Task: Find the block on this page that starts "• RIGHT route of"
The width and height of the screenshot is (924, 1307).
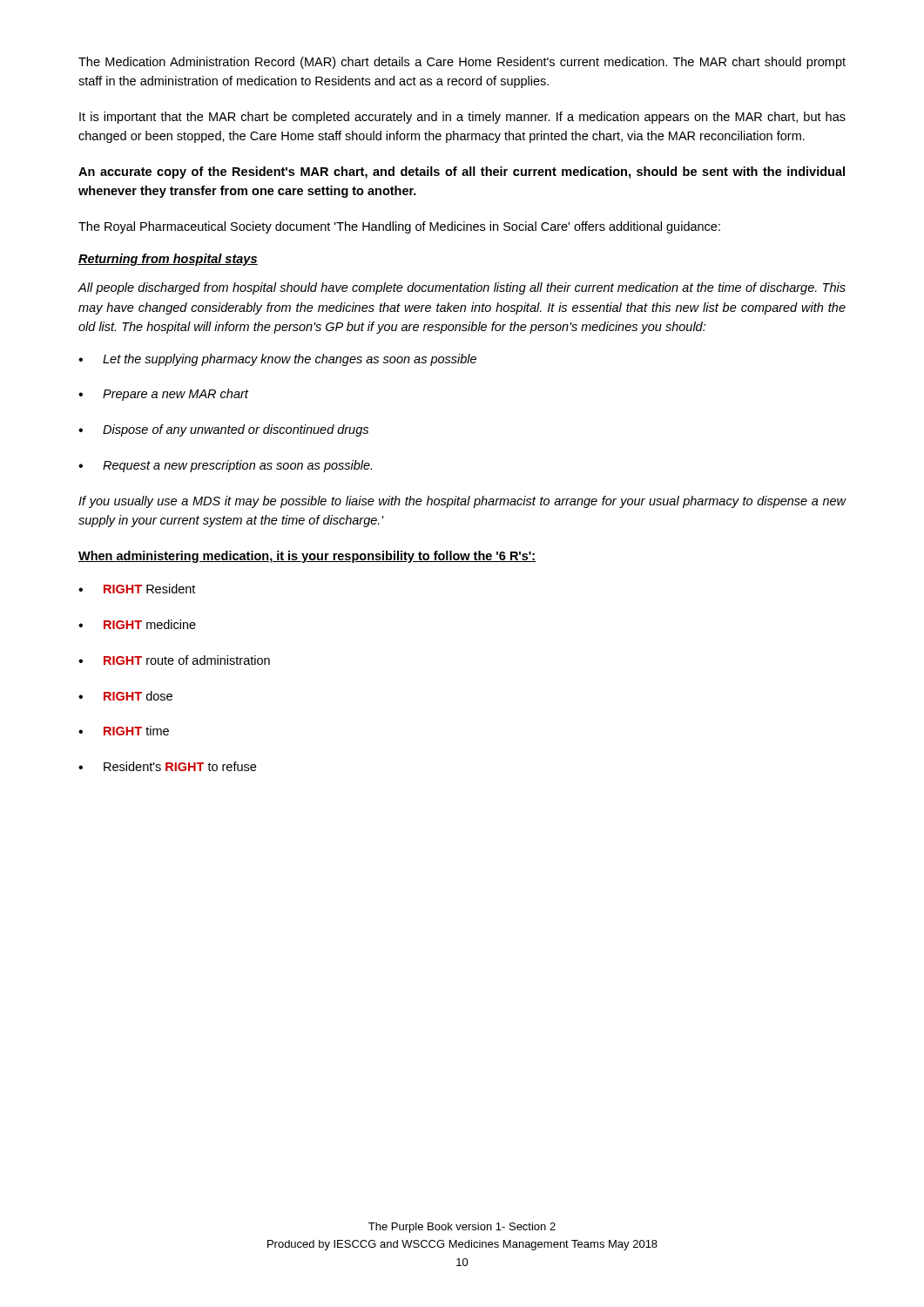Action: click(174, 662)
